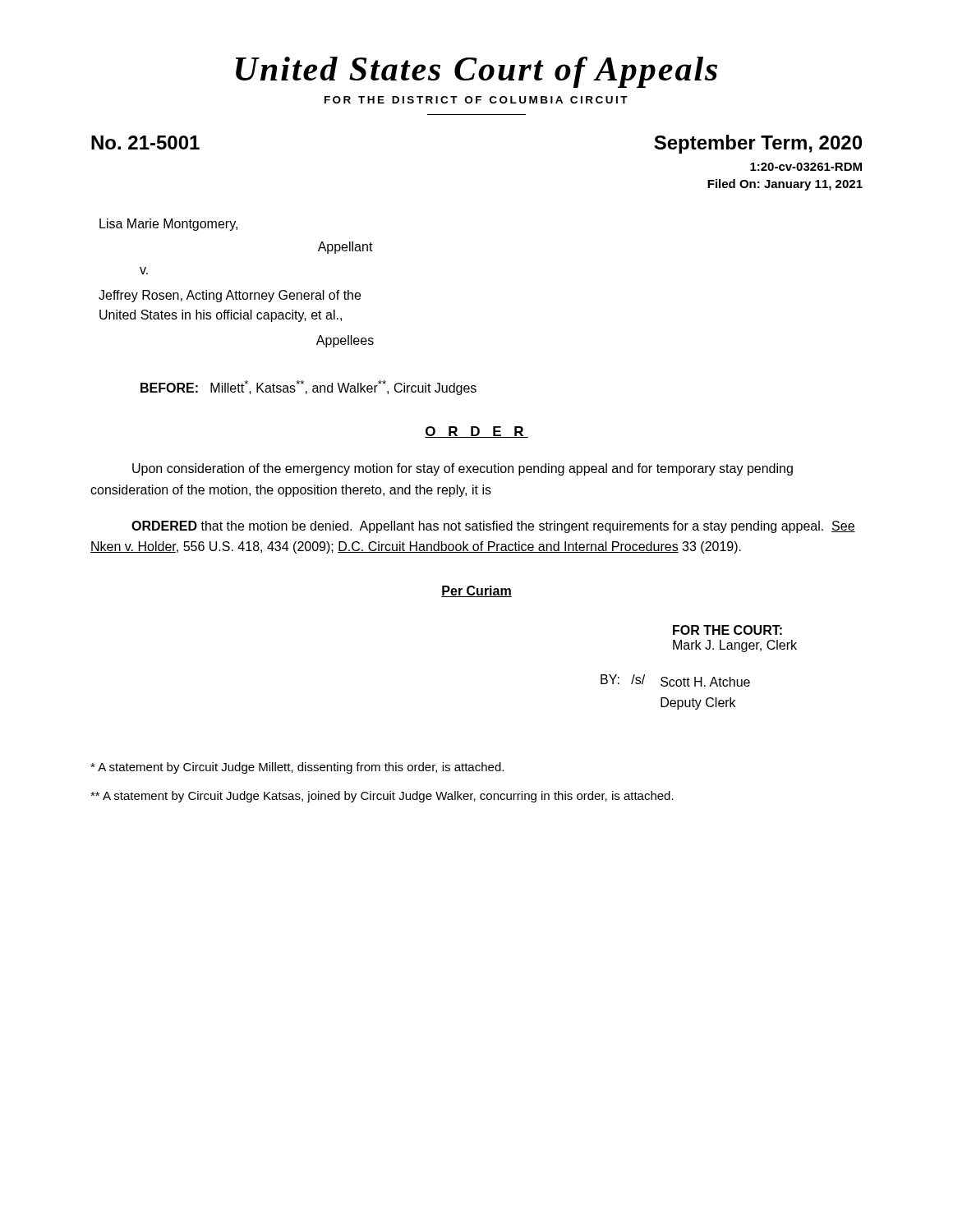Find the block on this page that starts "Upon consideration of the emergency motion for stay"
The image size is (953, 1232).
(442, 479)
